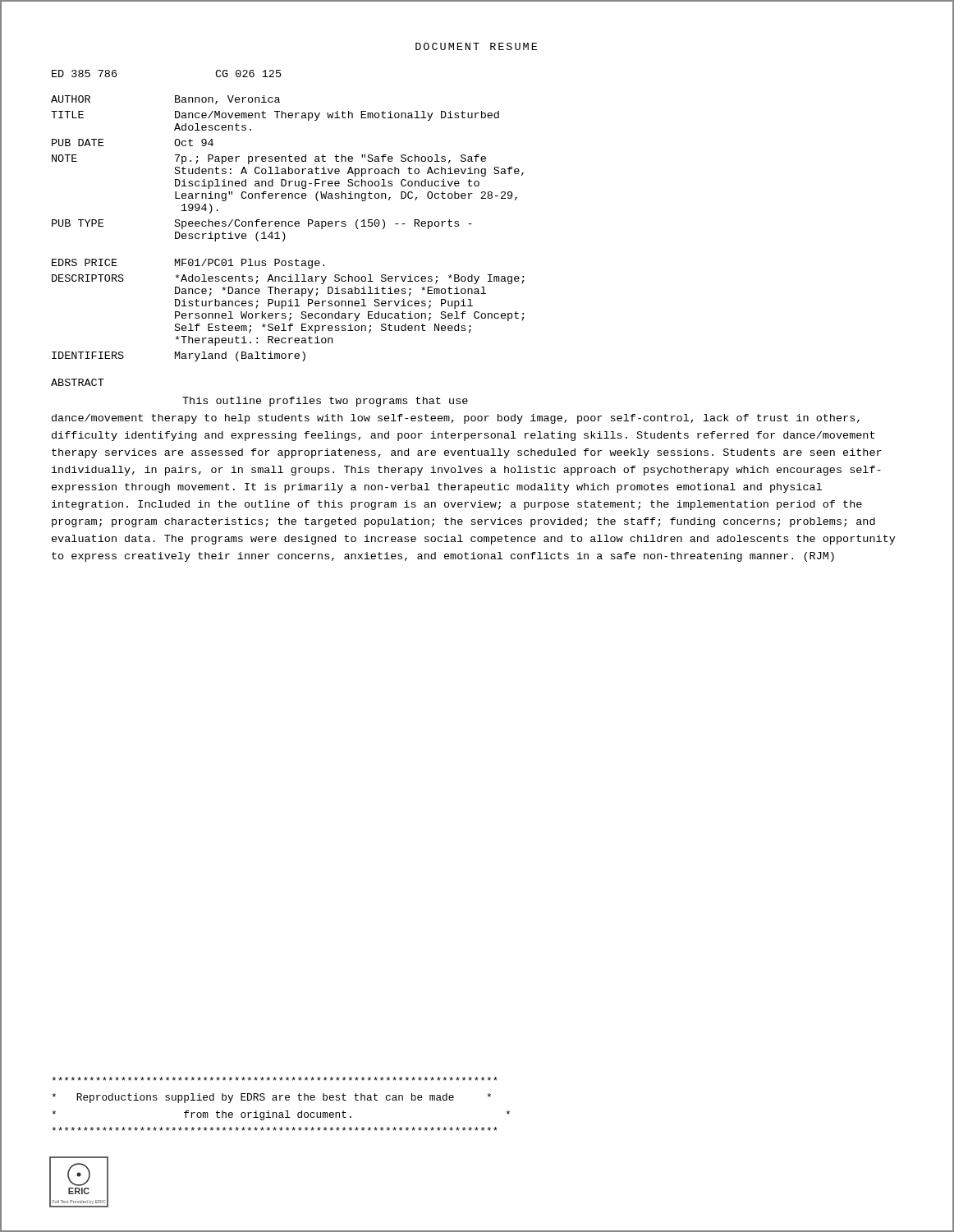Click on the region starting "* Reproductions supplied by EDRS"

pyautogui.click(x=275, y=1079)
